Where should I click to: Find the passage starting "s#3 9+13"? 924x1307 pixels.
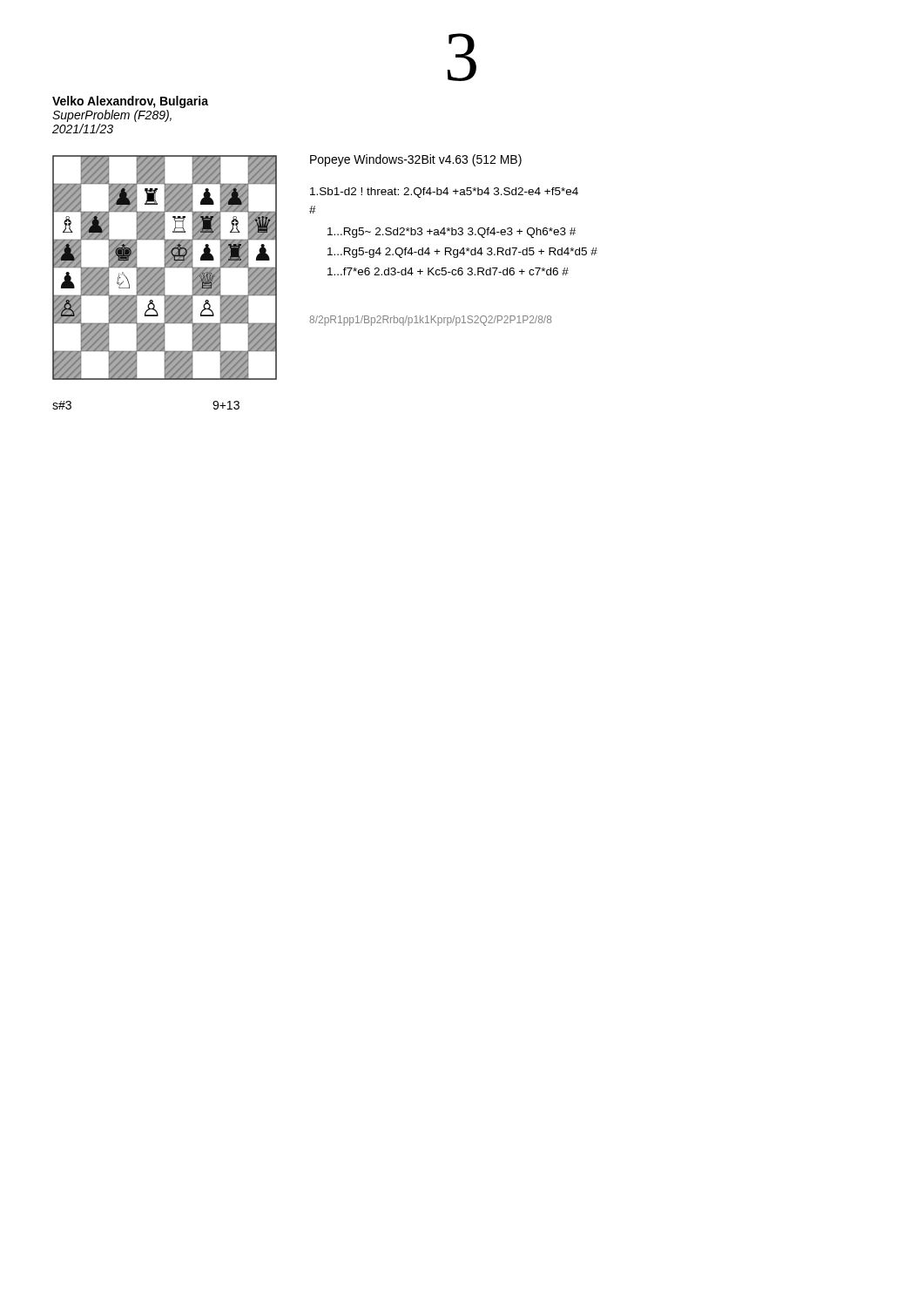coord(61,404)
